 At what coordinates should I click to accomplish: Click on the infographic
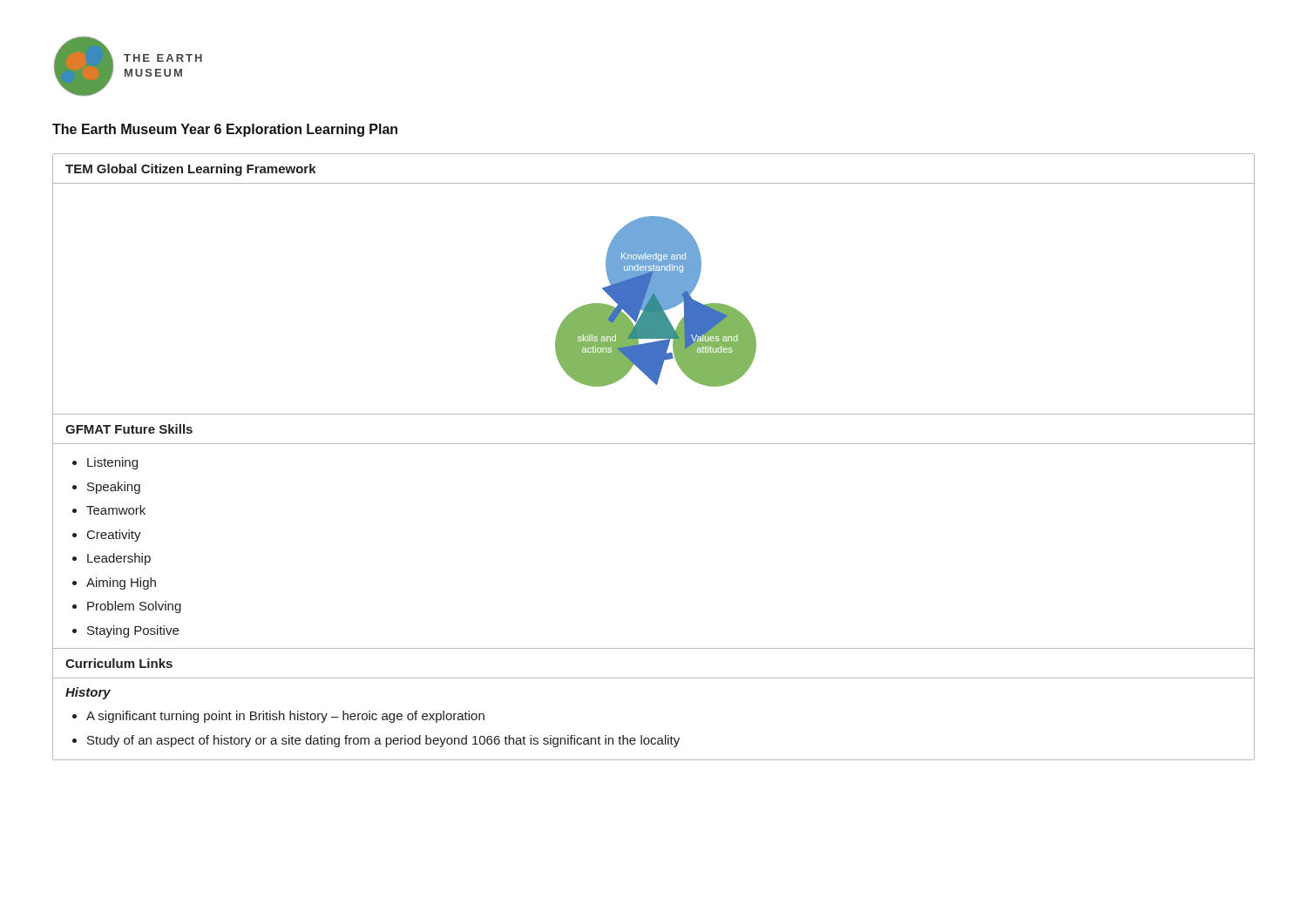654,299
